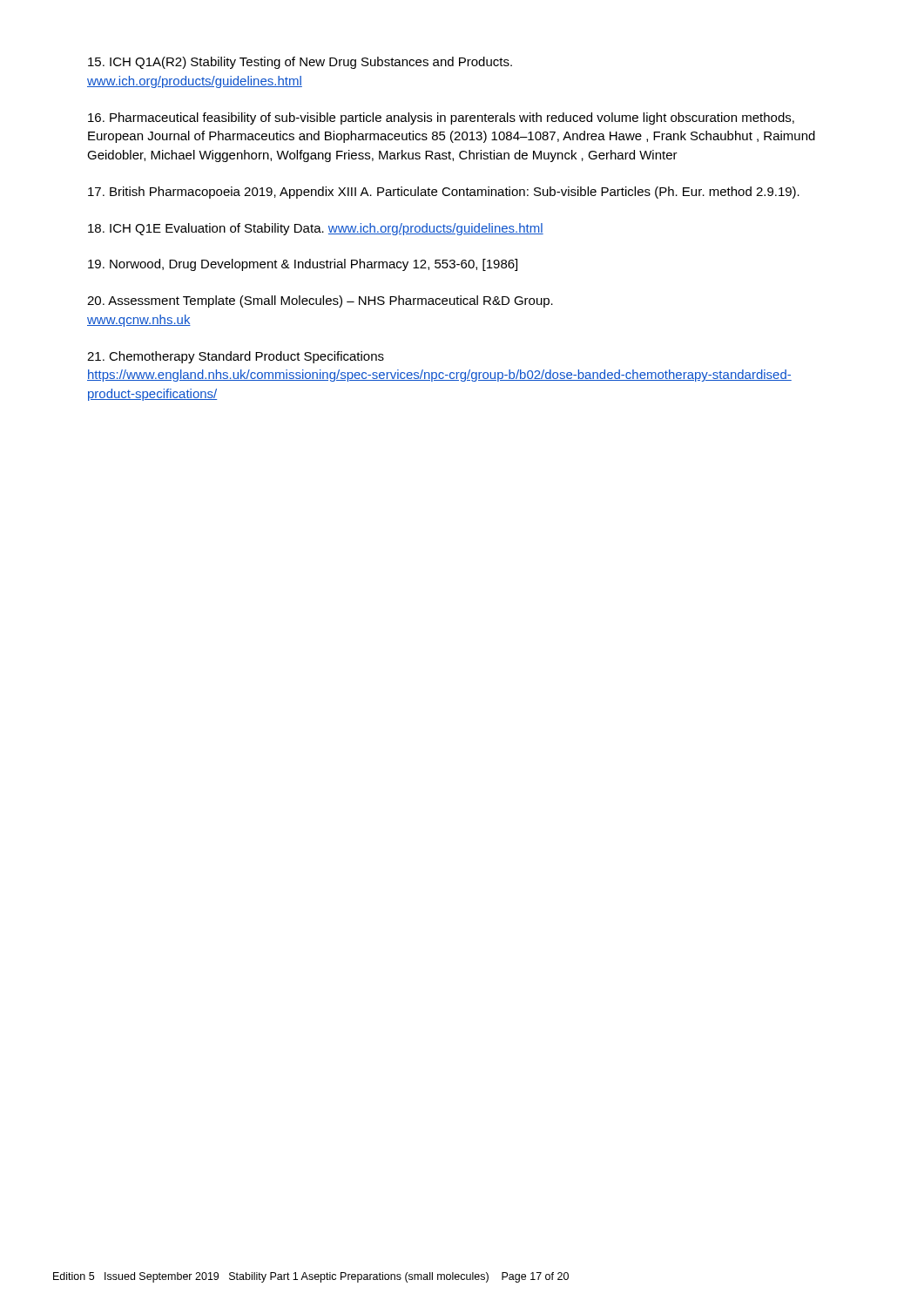
Task: Locate the list item that says "18. ICH Q1E Evaluation of Stability"
Action: (315, 227)
